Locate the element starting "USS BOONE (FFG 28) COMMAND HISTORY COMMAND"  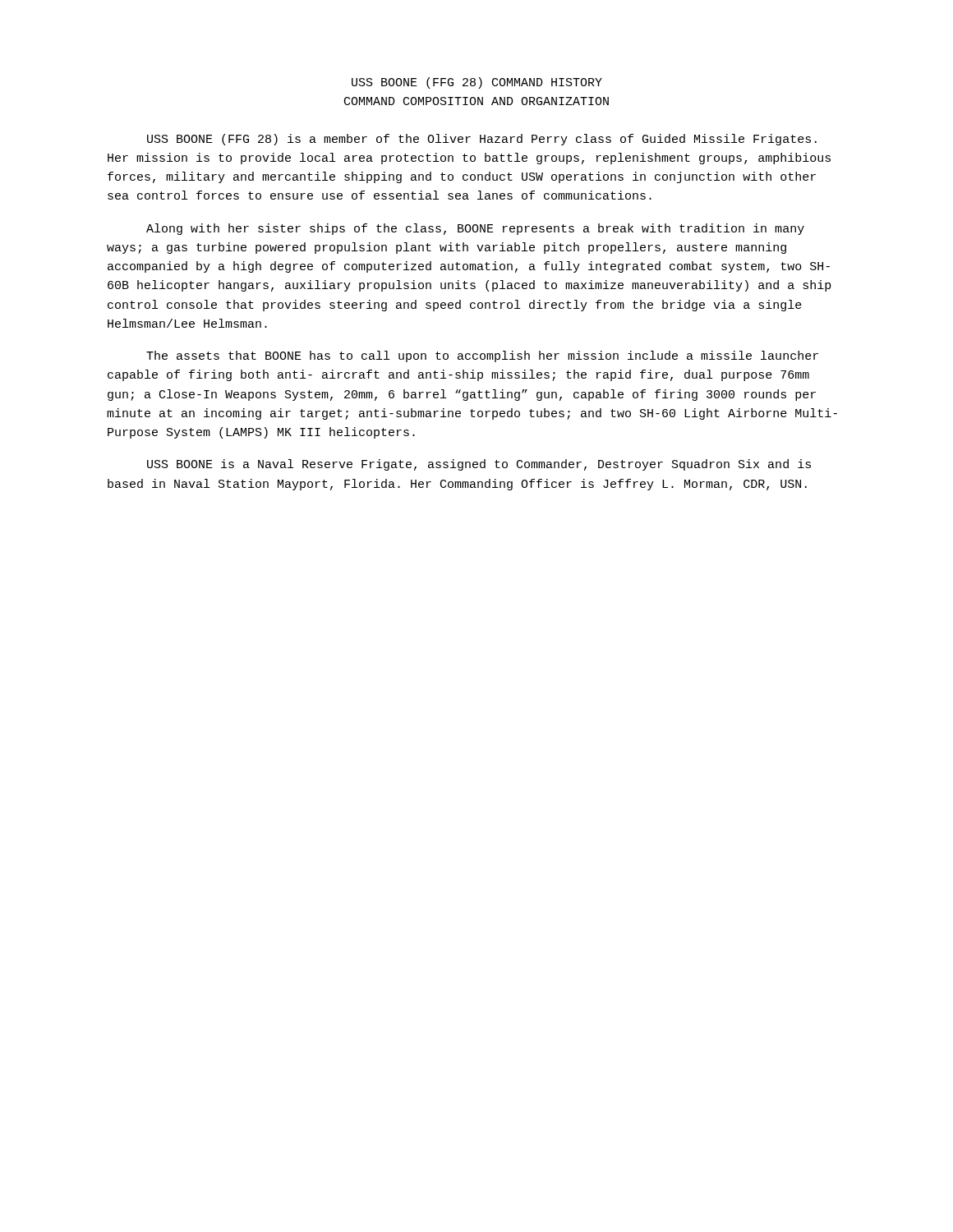pyautogui.click(x=476, y=93)
